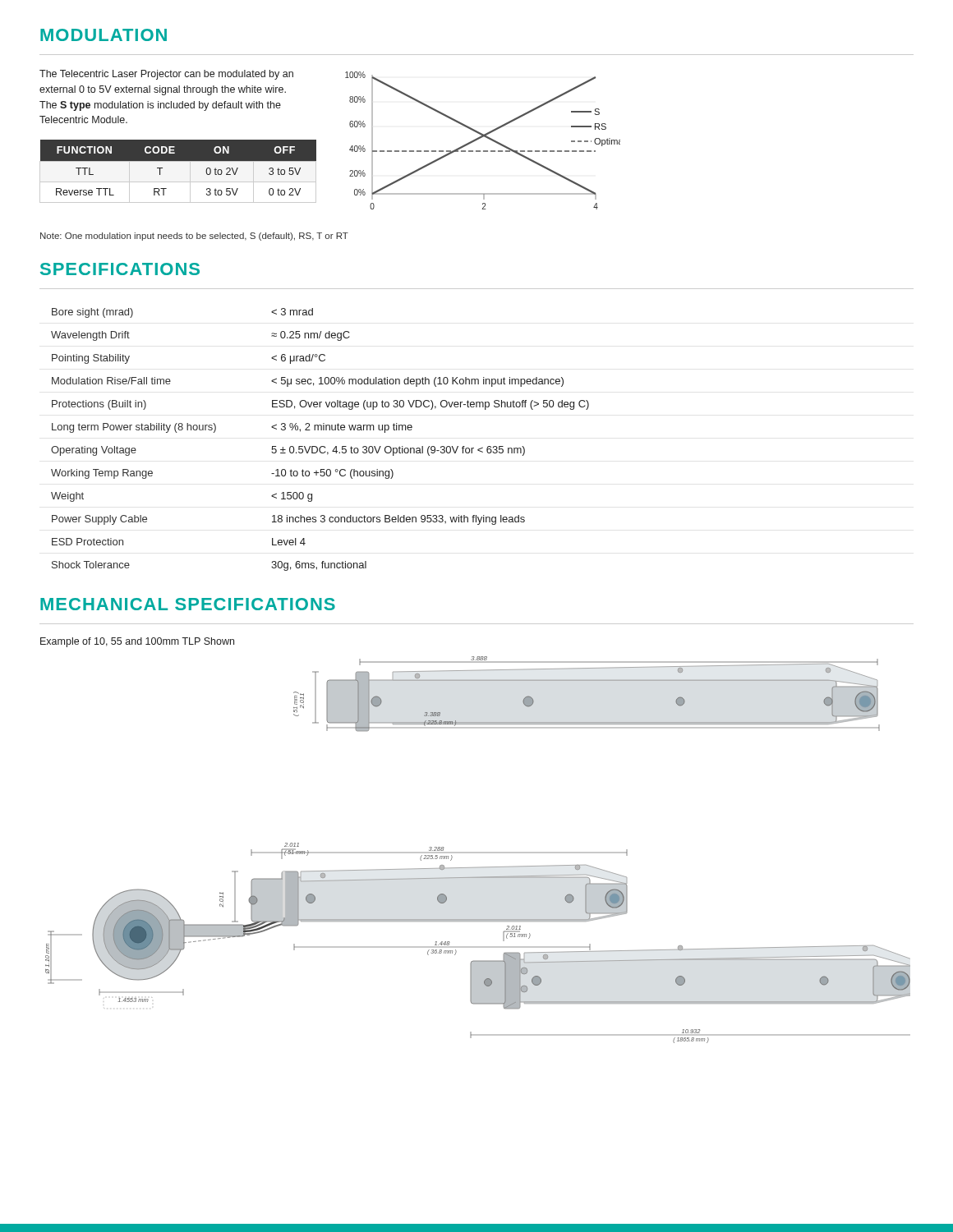Locate the text block containing "Example of 10, 55 and 100mm"
953x1232 pixels.
click(x=137, y=641)
